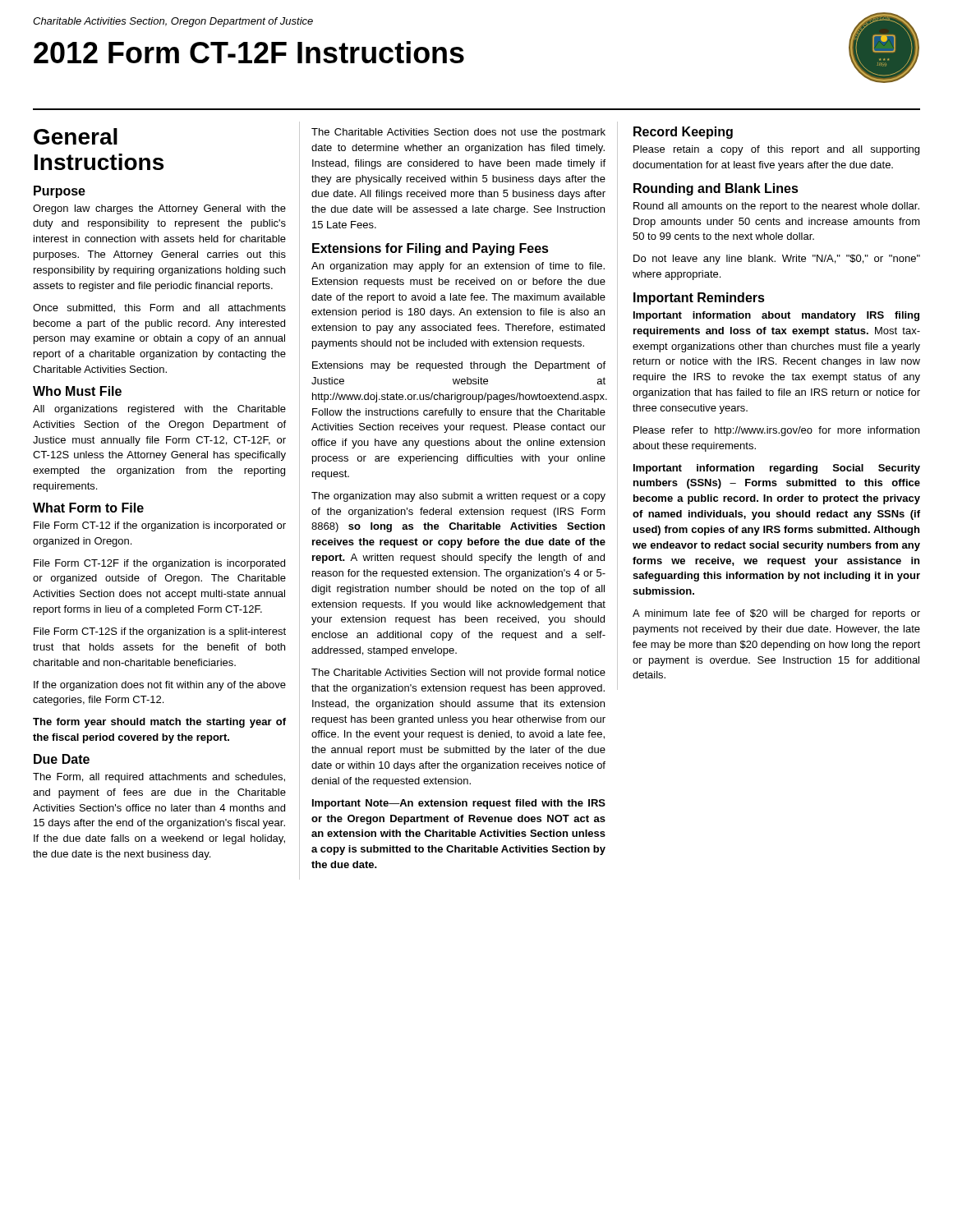Point to the text block starting "Rounding and Blank"
This screenshot has height=1232, width=953.
tap(715, 188)
